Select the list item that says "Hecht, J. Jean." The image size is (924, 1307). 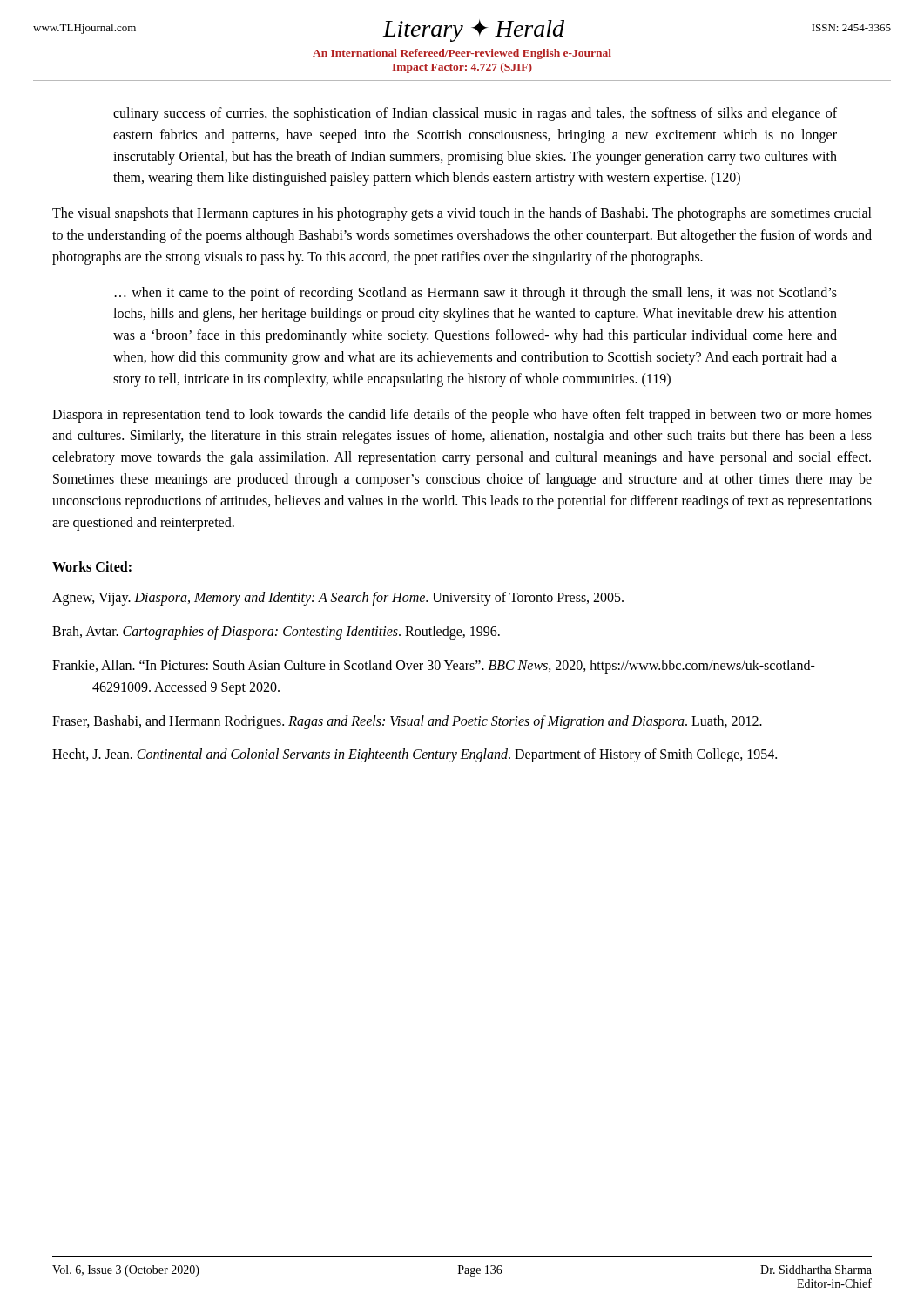click(x=415, y=754)
